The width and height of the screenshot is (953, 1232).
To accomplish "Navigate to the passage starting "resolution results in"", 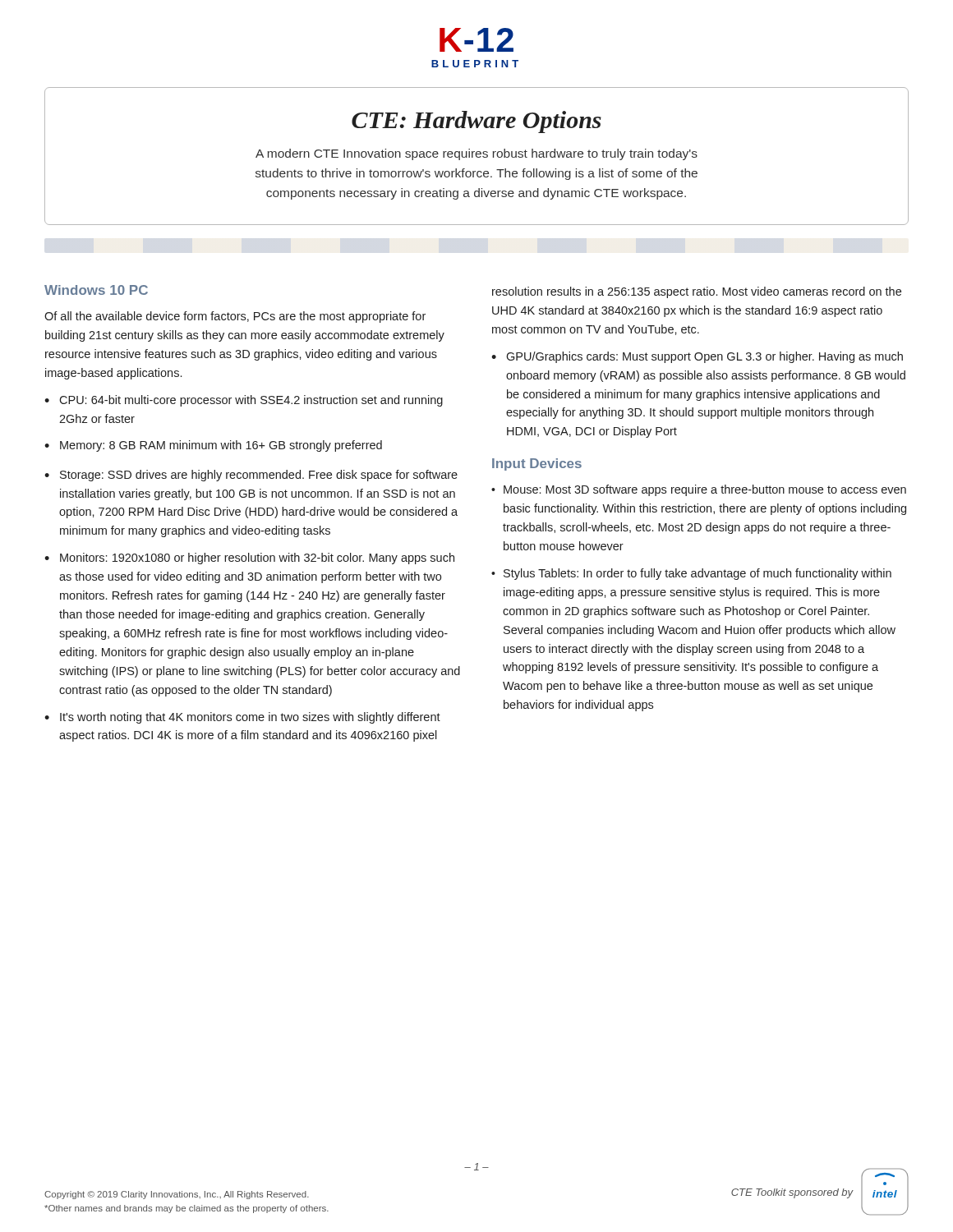I will 697,310.
